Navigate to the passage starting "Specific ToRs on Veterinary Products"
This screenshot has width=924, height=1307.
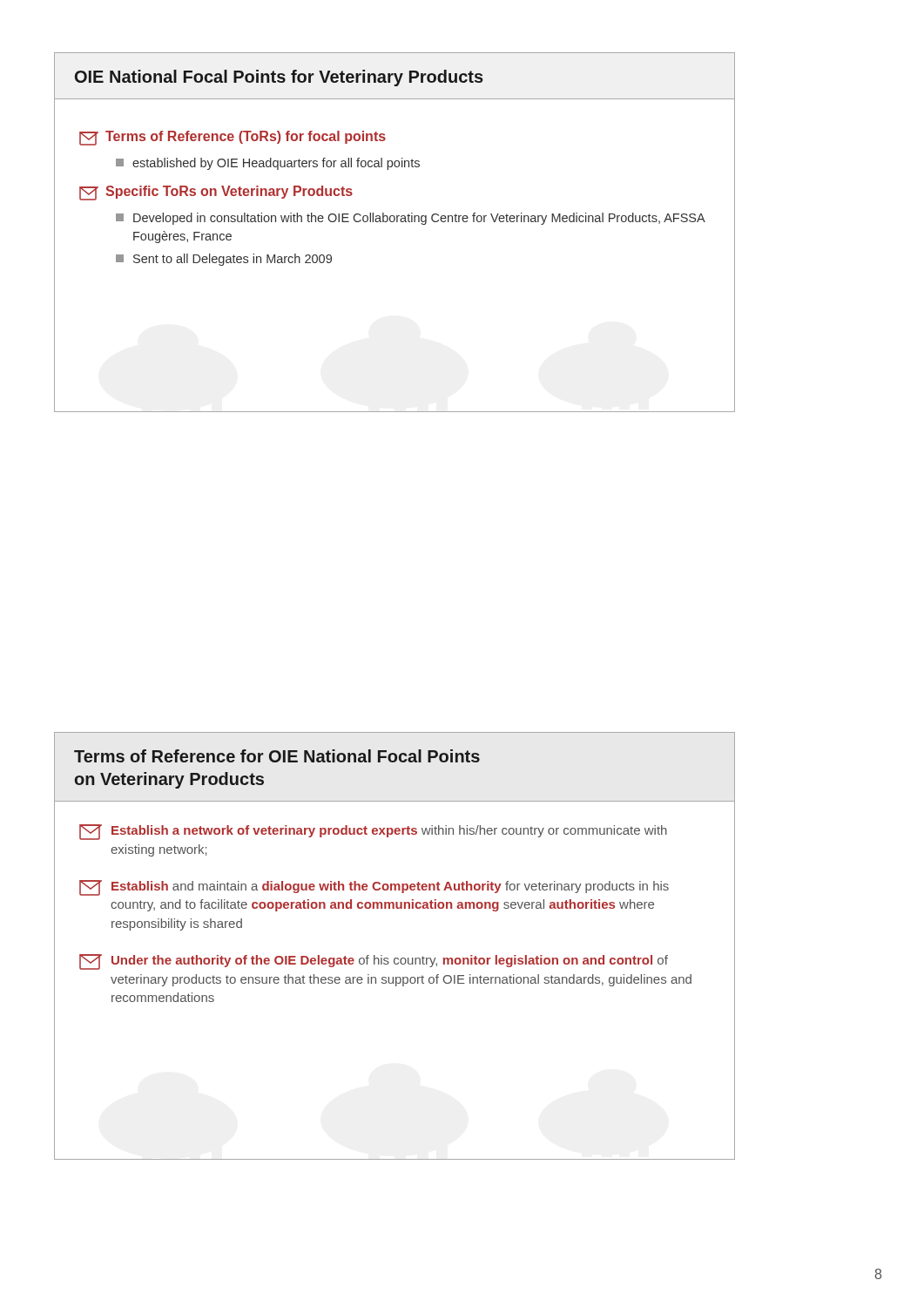click(x=216, y=193)
